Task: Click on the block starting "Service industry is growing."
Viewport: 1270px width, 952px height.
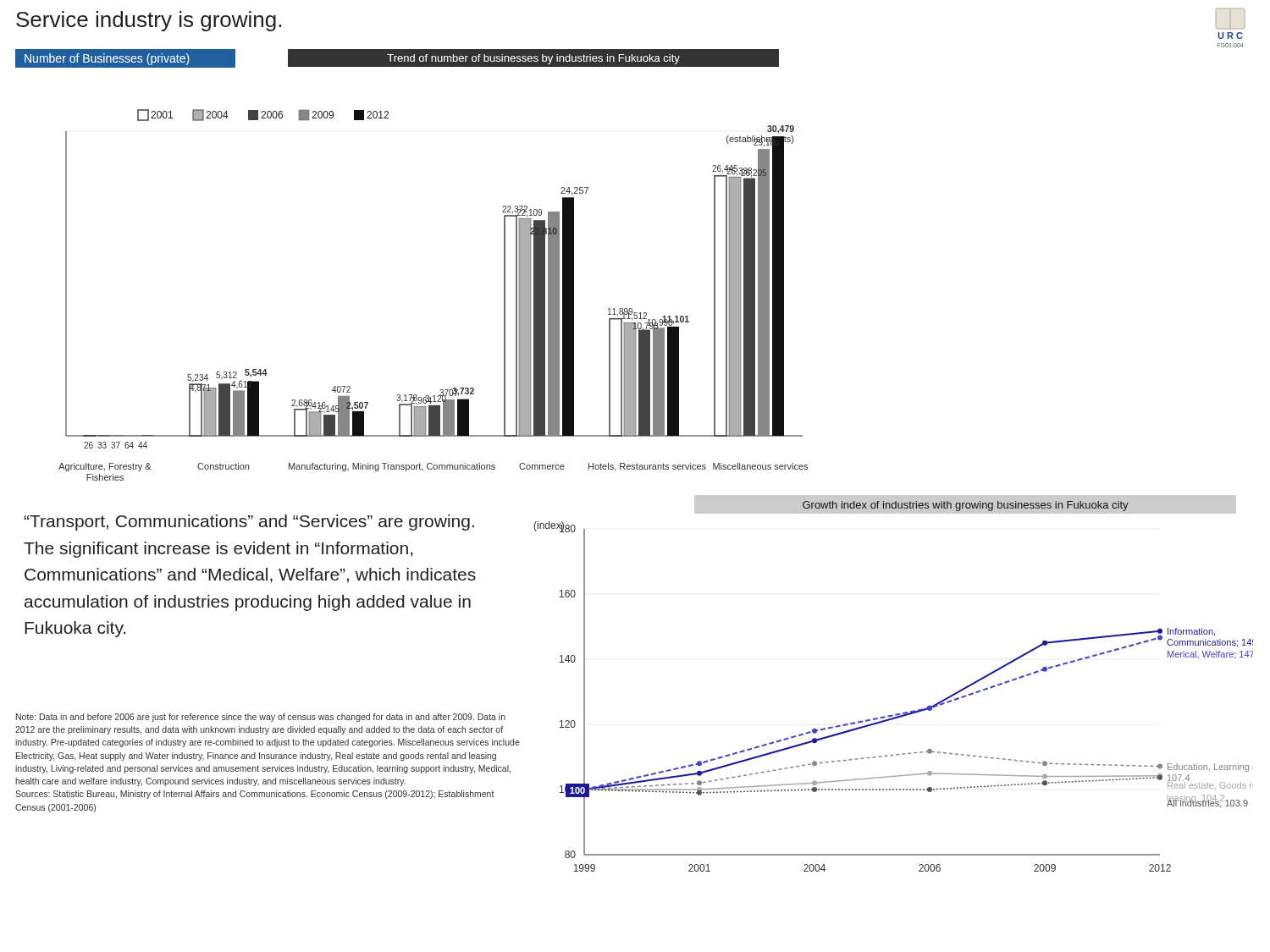Action: (x=149, y=19)
